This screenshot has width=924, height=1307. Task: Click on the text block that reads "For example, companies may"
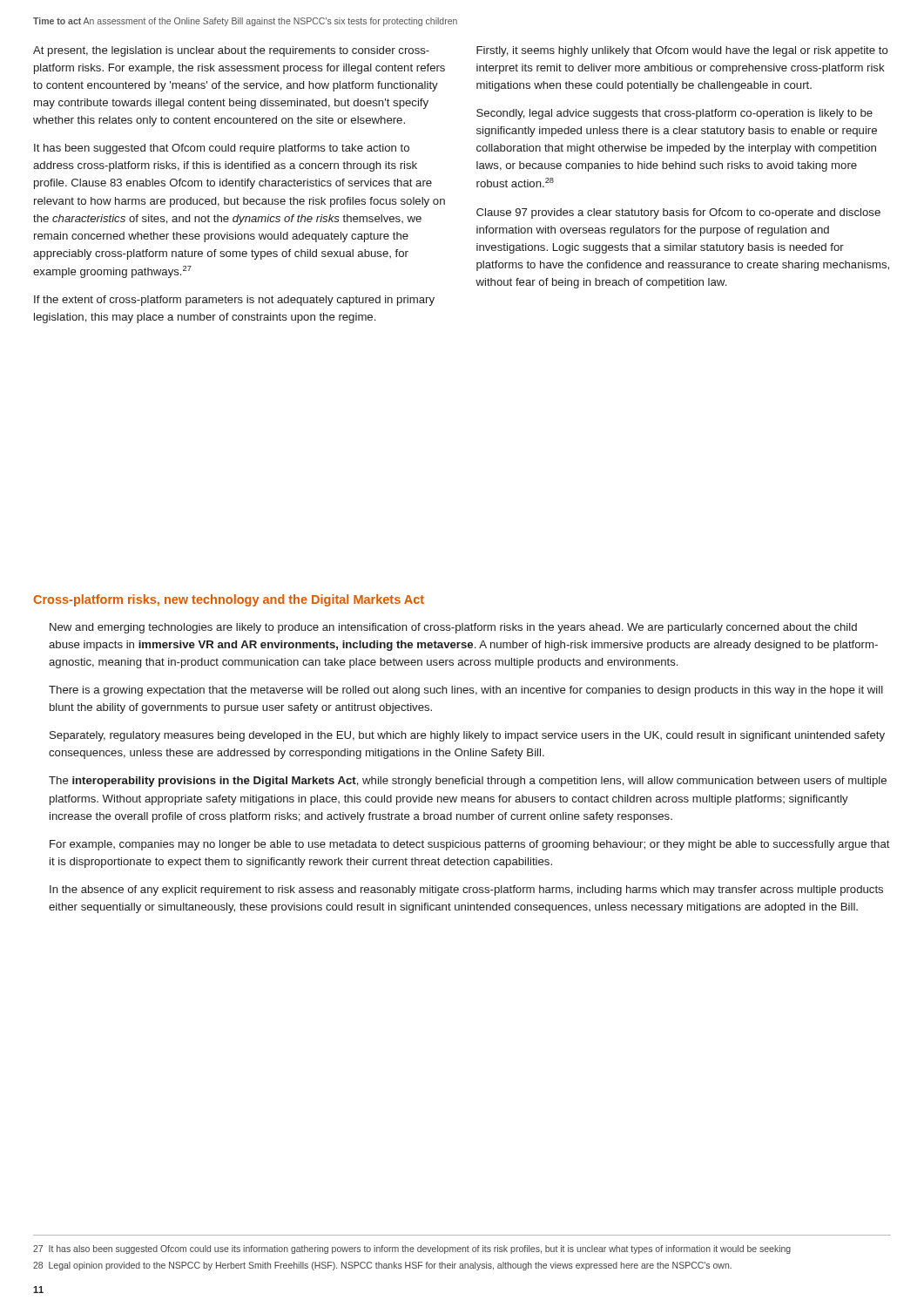coord(462,853)
